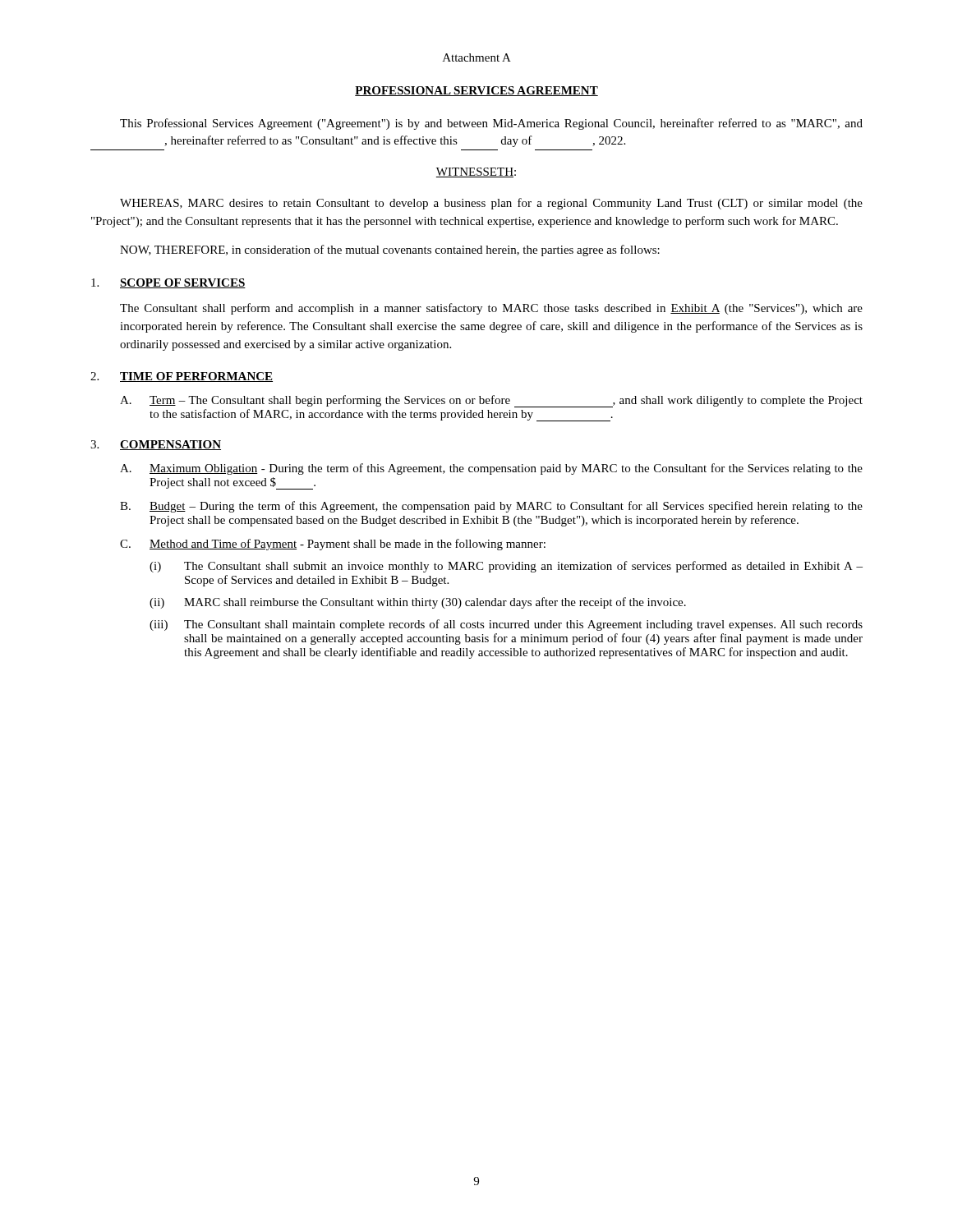Locate the region starting "2. TIME OF PERFORMANCE"

[x=182, y=377]
